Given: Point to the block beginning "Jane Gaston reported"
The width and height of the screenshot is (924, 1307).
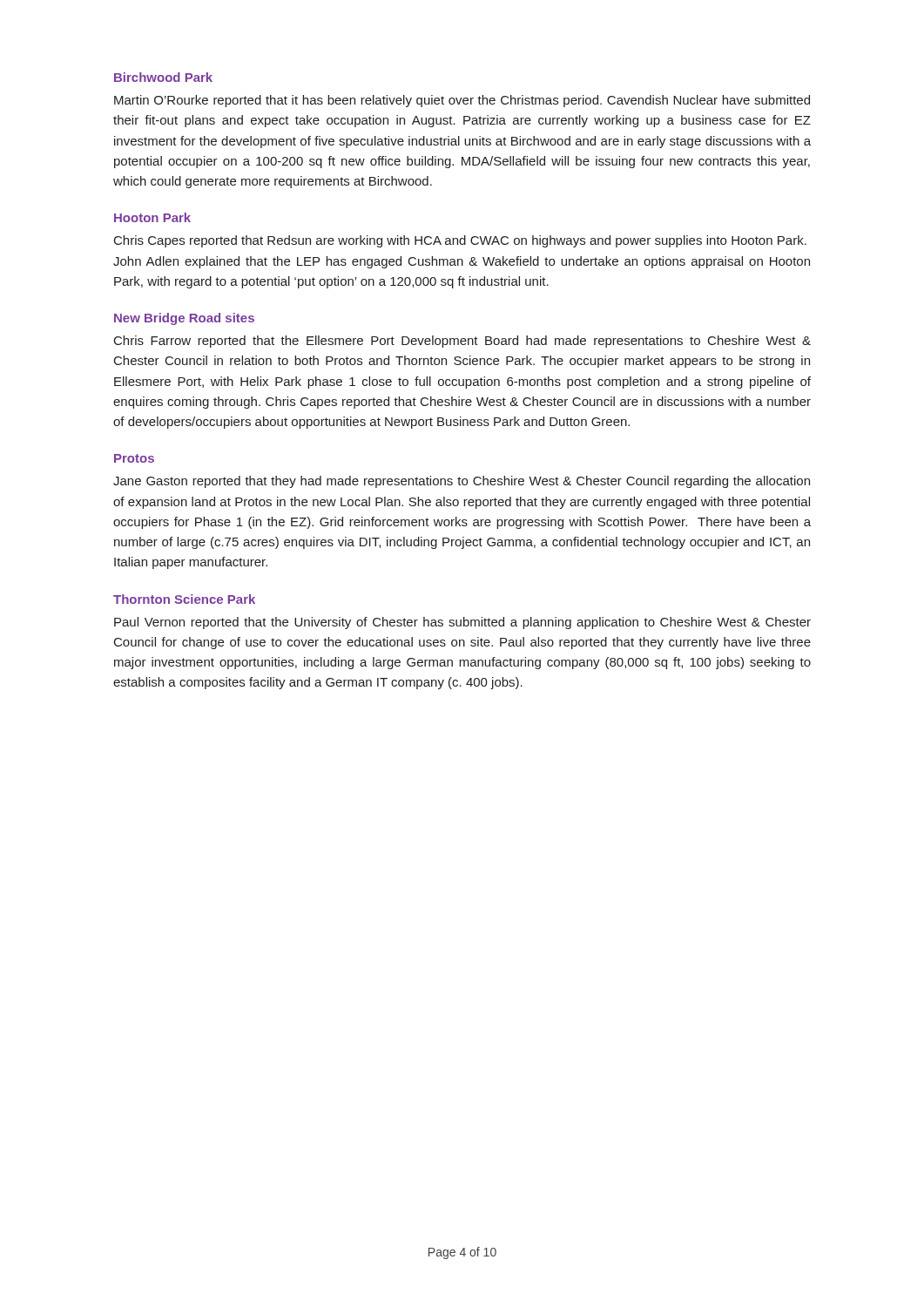Looking at the screenshot, I should point(462,521).
